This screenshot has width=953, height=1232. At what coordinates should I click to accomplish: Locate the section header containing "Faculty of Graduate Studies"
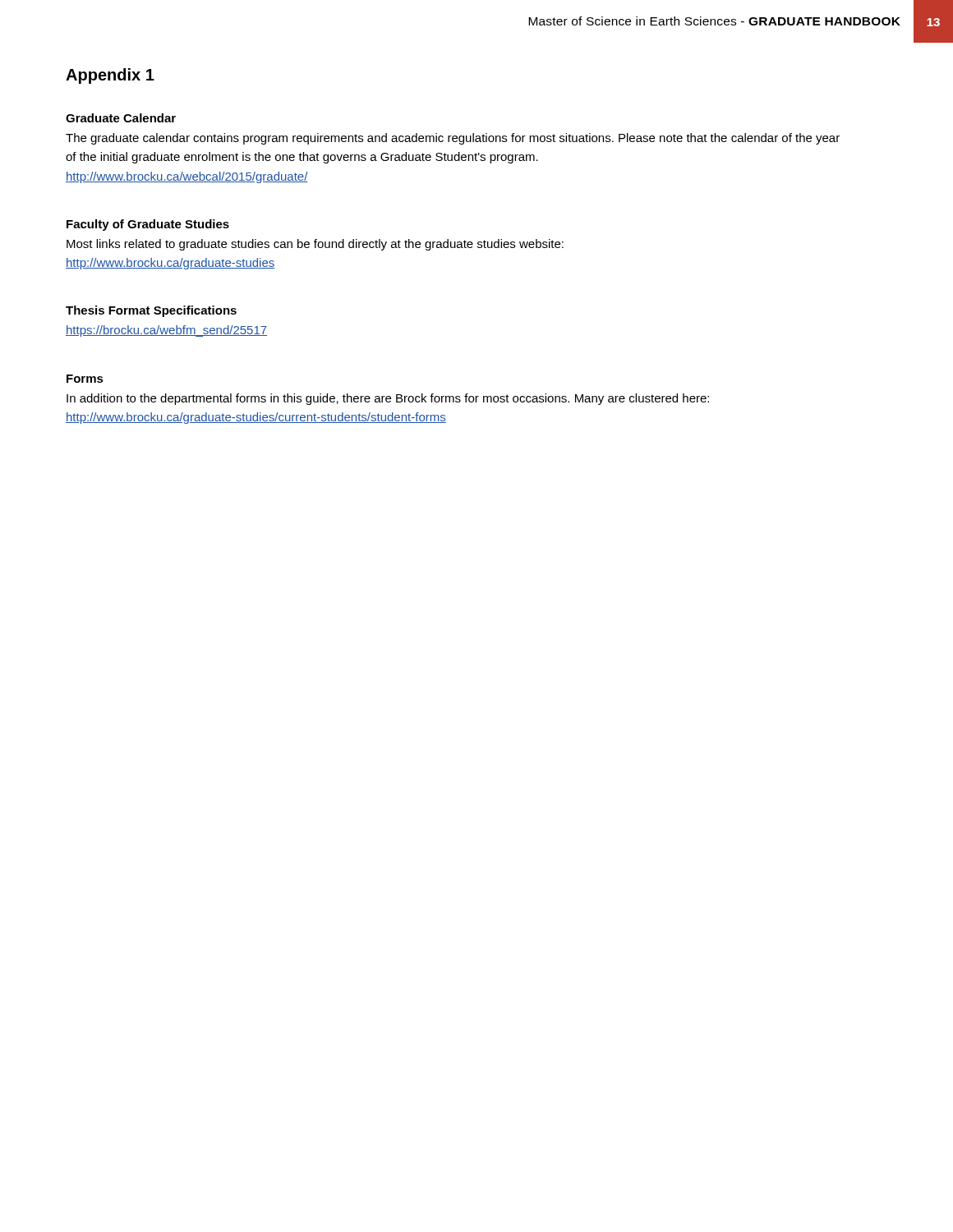point(148,224)
